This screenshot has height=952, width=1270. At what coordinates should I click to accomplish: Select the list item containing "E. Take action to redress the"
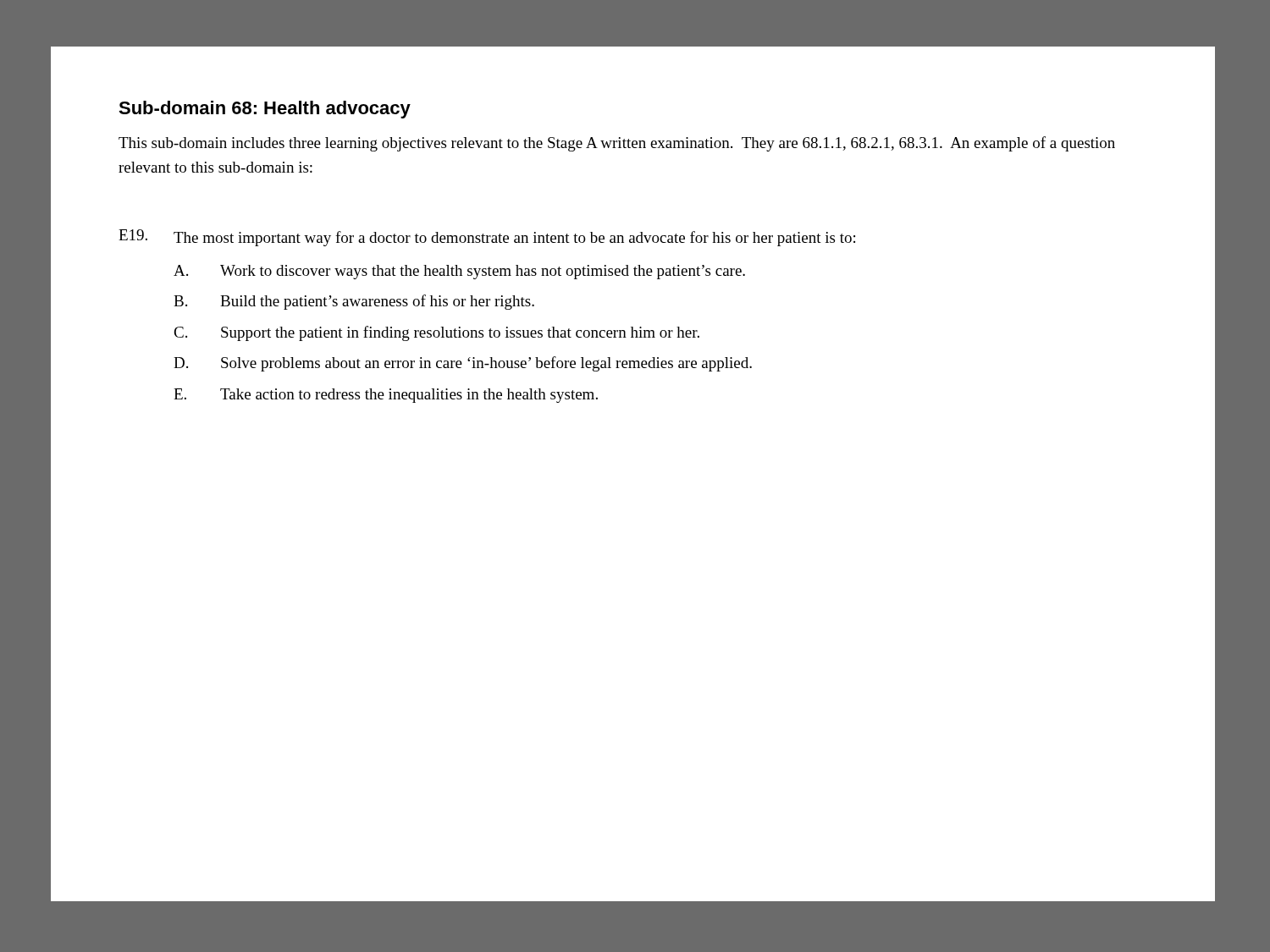pos(386,394)
